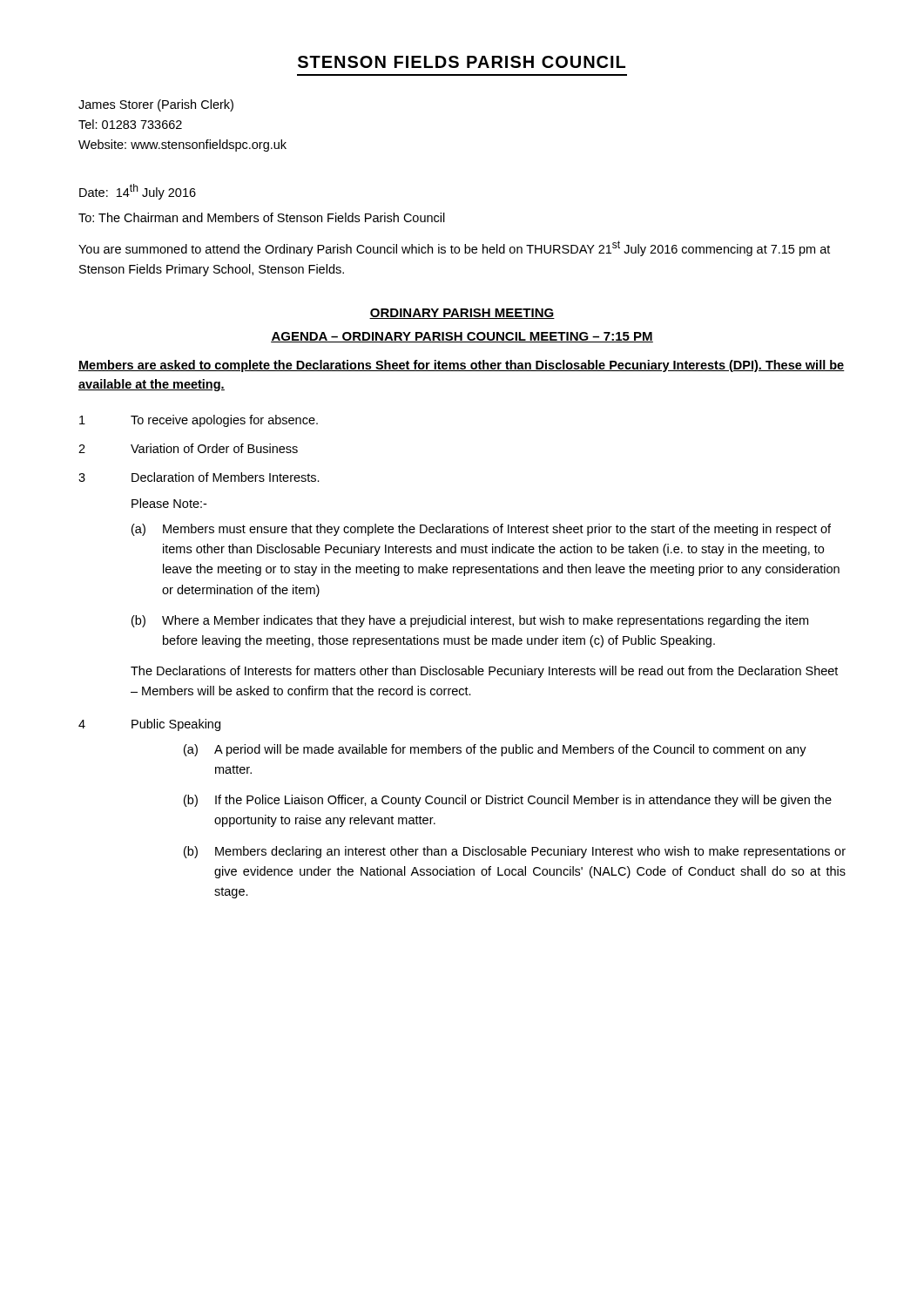This screenshot has width=924, height=1307.
Task: Find the block on this page that starts "The Declarations of Interests for"
Action: point(484,681)
